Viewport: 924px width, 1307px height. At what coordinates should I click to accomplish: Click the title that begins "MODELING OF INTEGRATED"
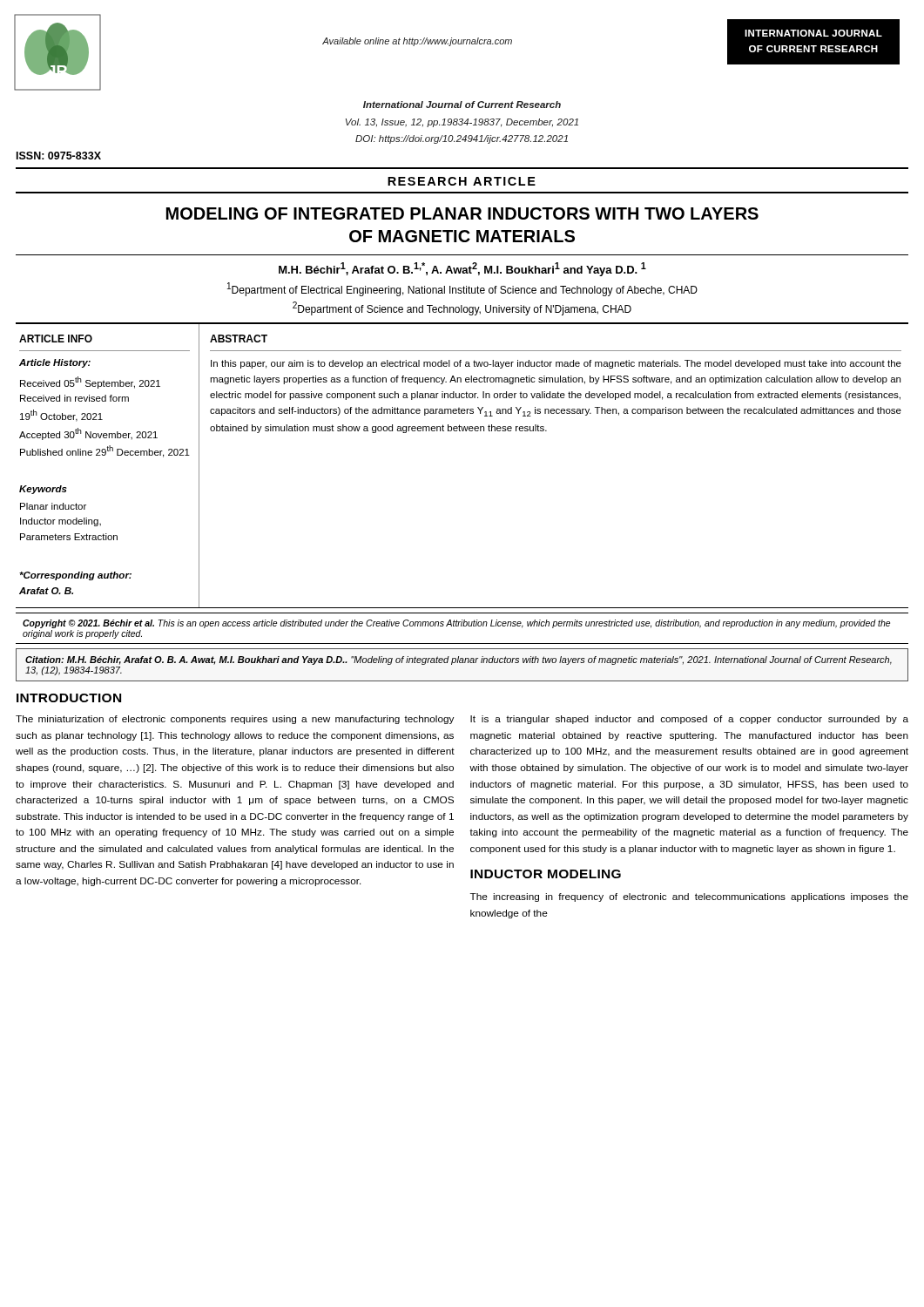[x=462, y=225]
